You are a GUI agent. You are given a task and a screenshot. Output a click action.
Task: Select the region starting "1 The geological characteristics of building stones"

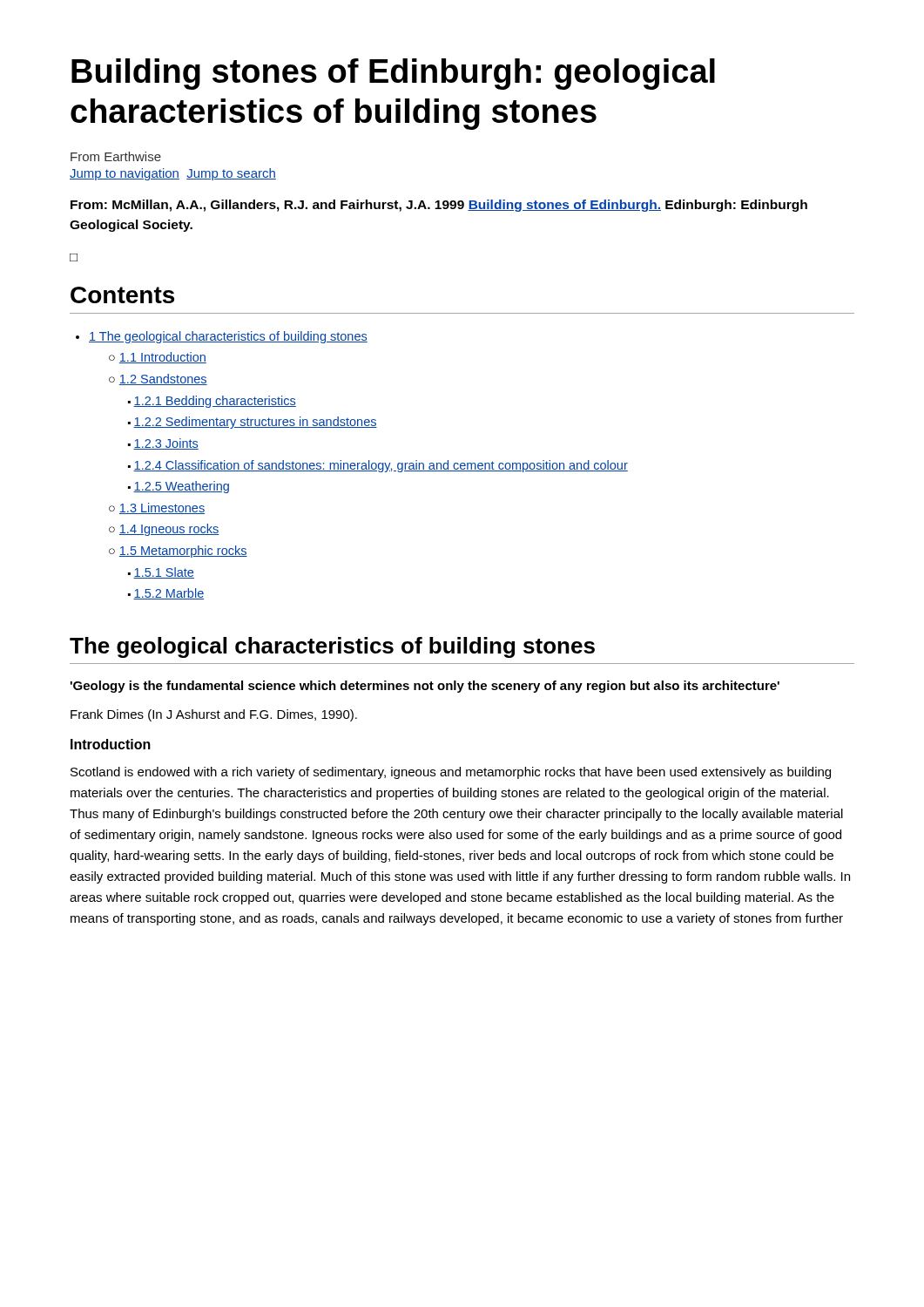tap(472, 467)
